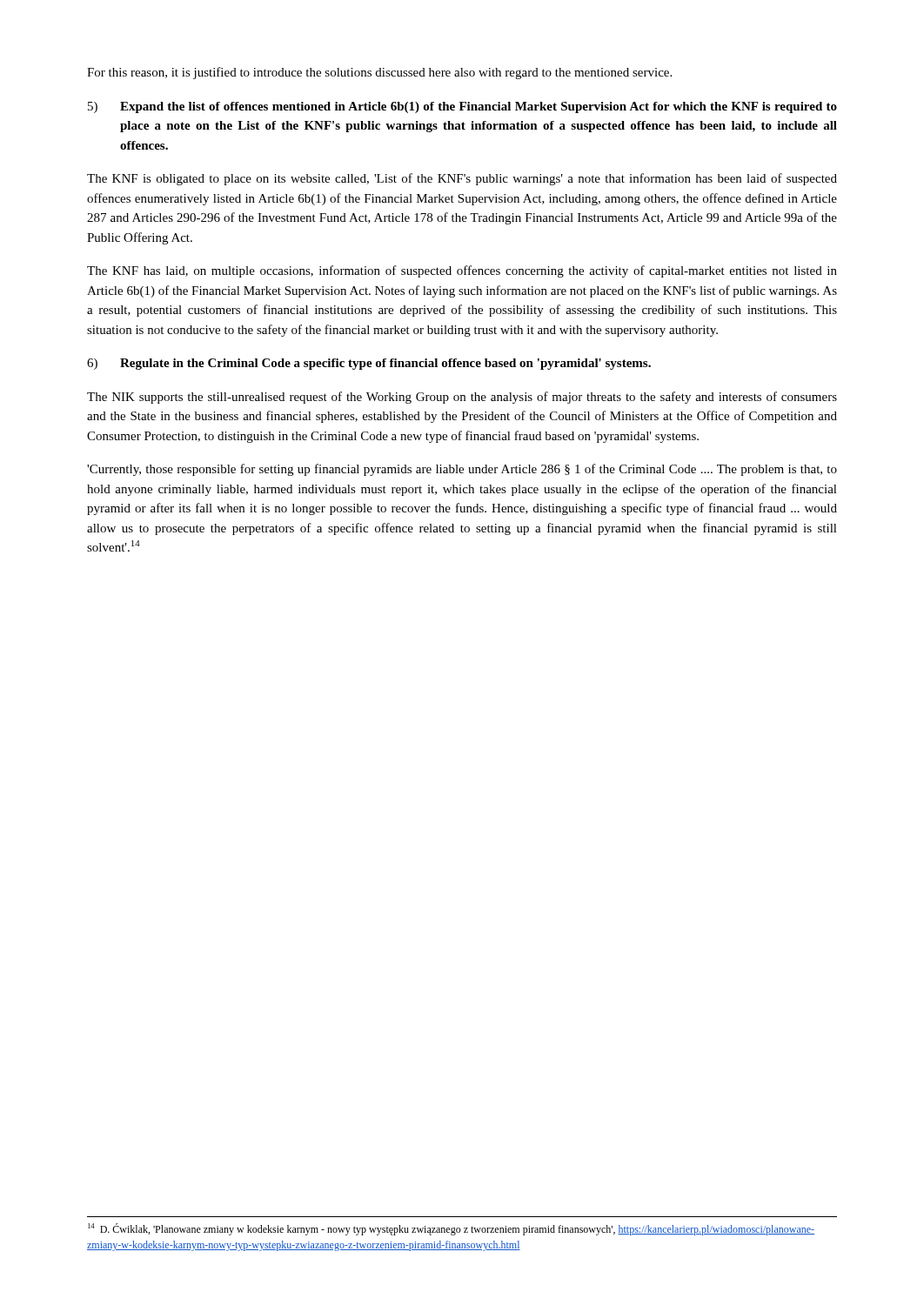
Task: Locate the text block that says "The KNF is"
Action: (462, 208)
